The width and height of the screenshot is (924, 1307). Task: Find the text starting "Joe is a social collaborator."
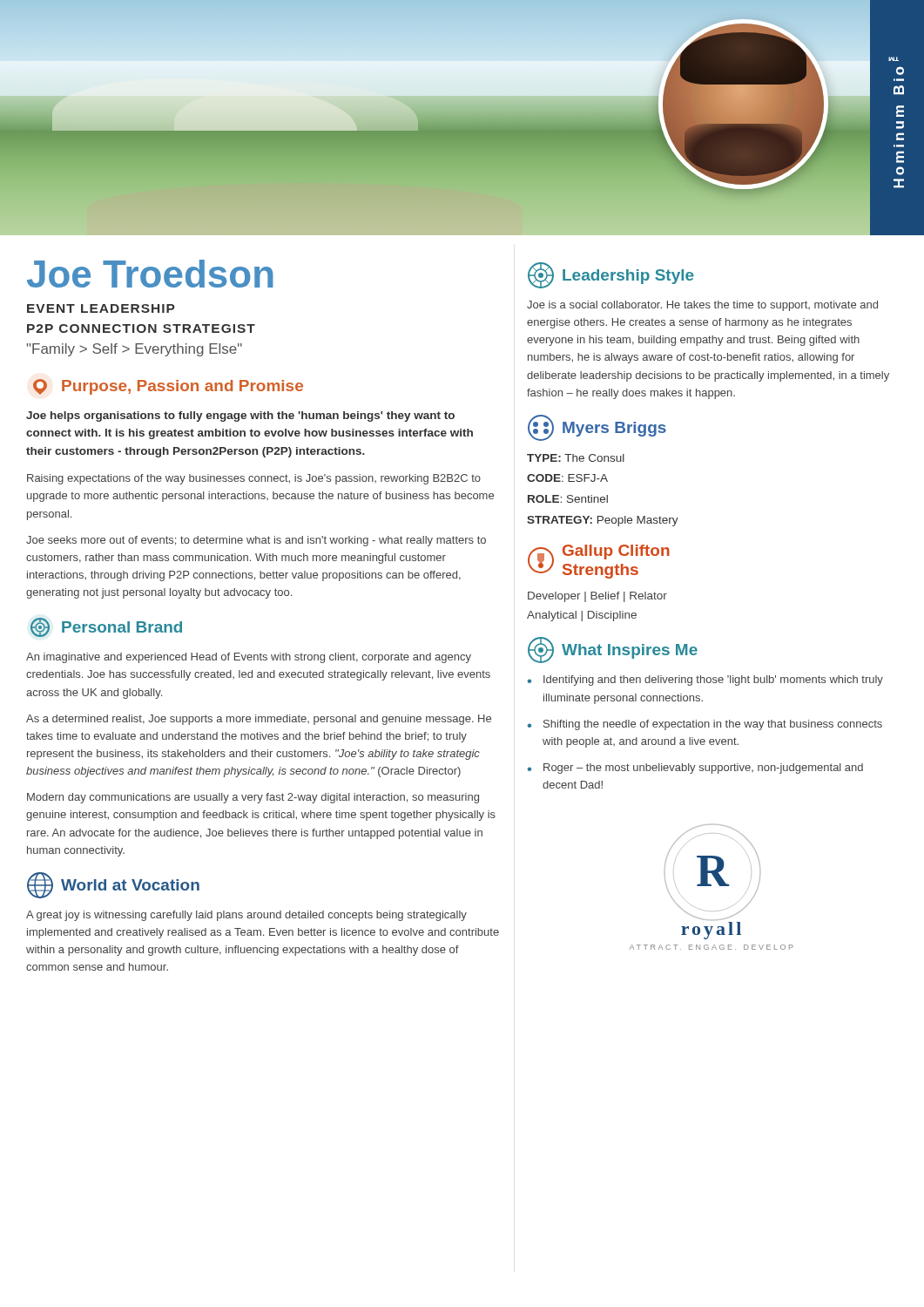click(712, 349)
